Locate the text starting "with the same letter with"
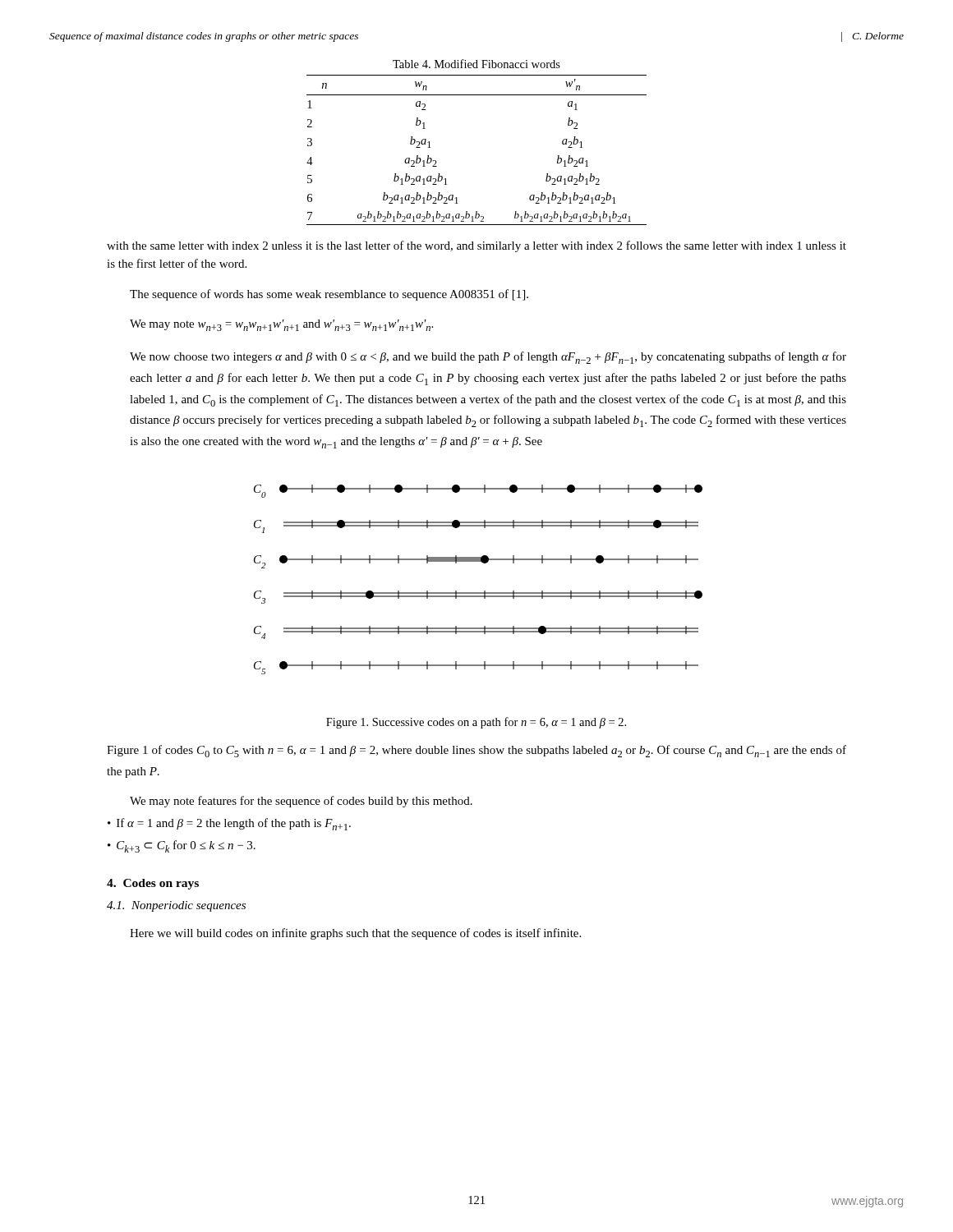 pos(476,255)
